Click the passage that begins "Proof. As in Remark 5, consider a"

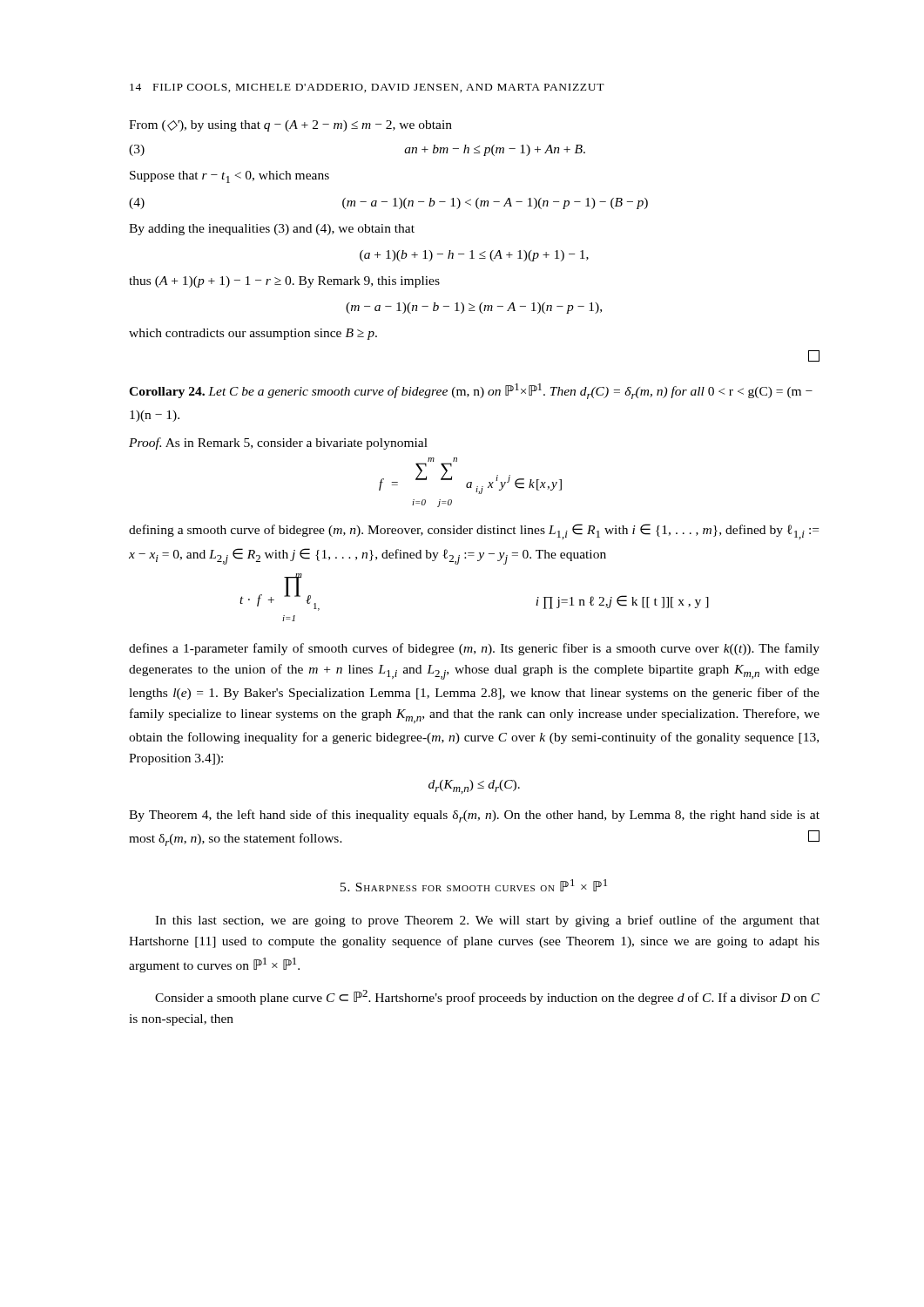[278, 443]
